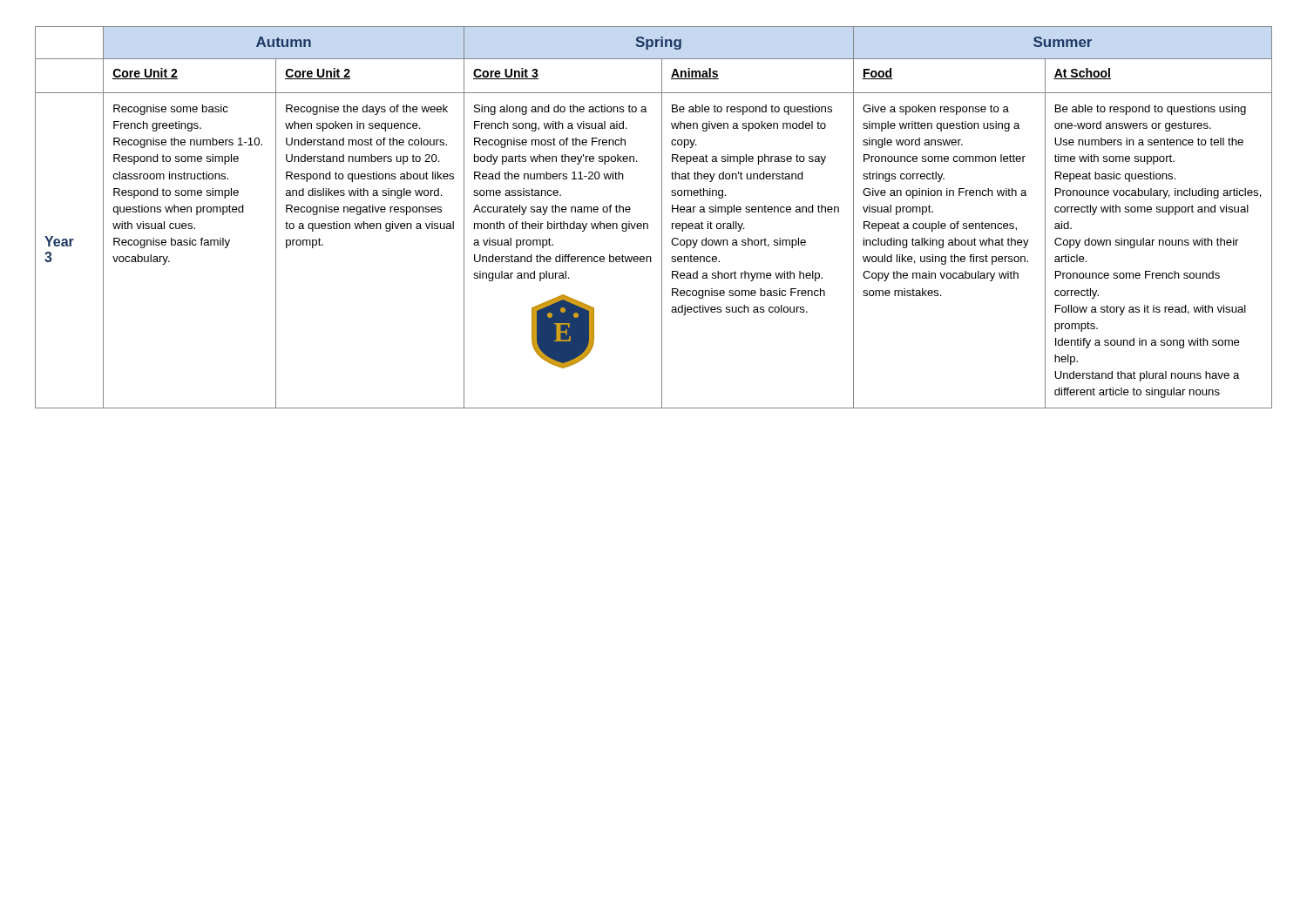
Task: Find the table that mentions "Autumn"
Action: [x=654, y=217]
